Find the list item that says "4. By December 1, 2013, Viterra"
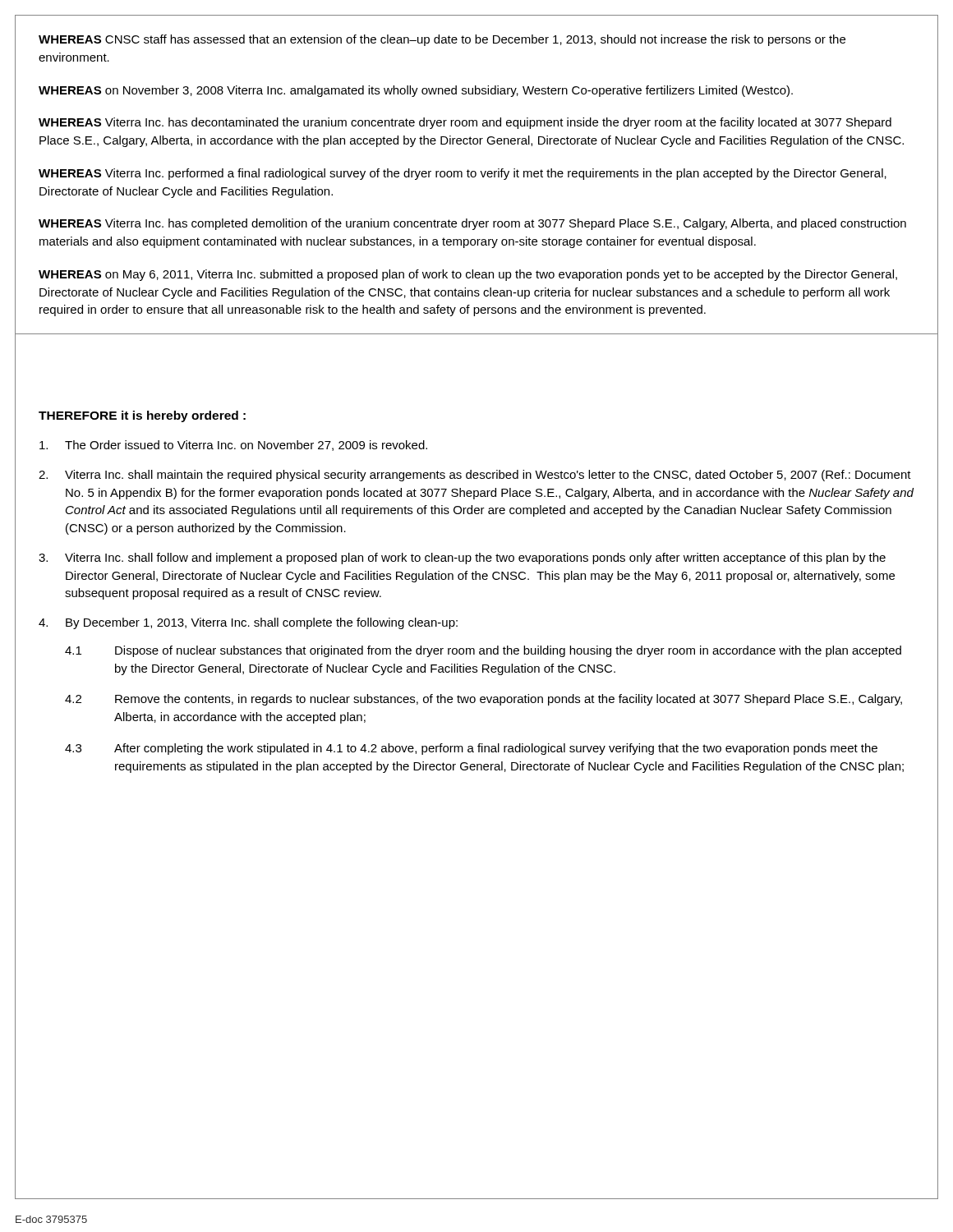 [x=476, y=701]
